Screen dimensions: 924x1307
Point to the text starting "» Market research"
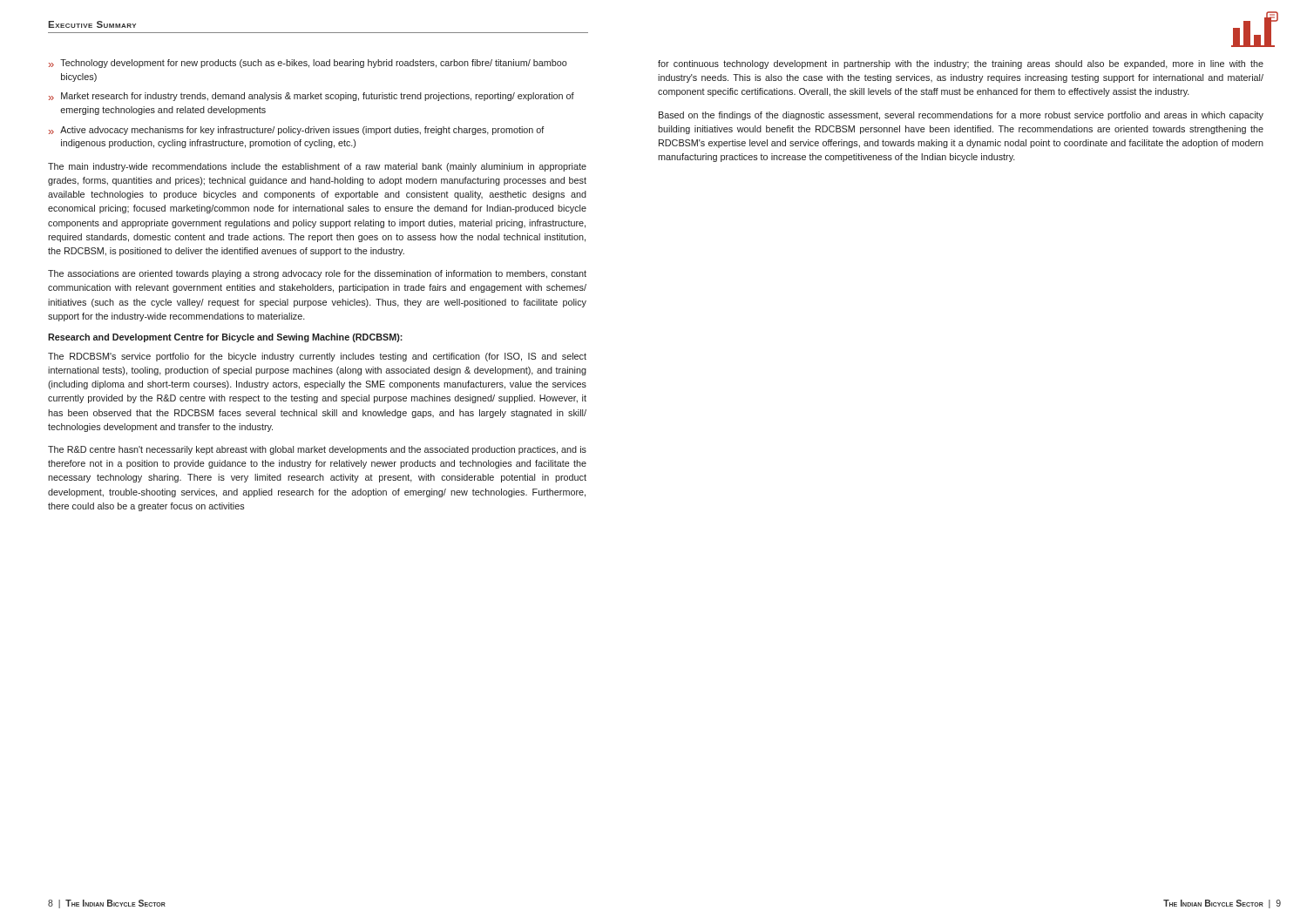pyautogui.click(x=317, y=104)
